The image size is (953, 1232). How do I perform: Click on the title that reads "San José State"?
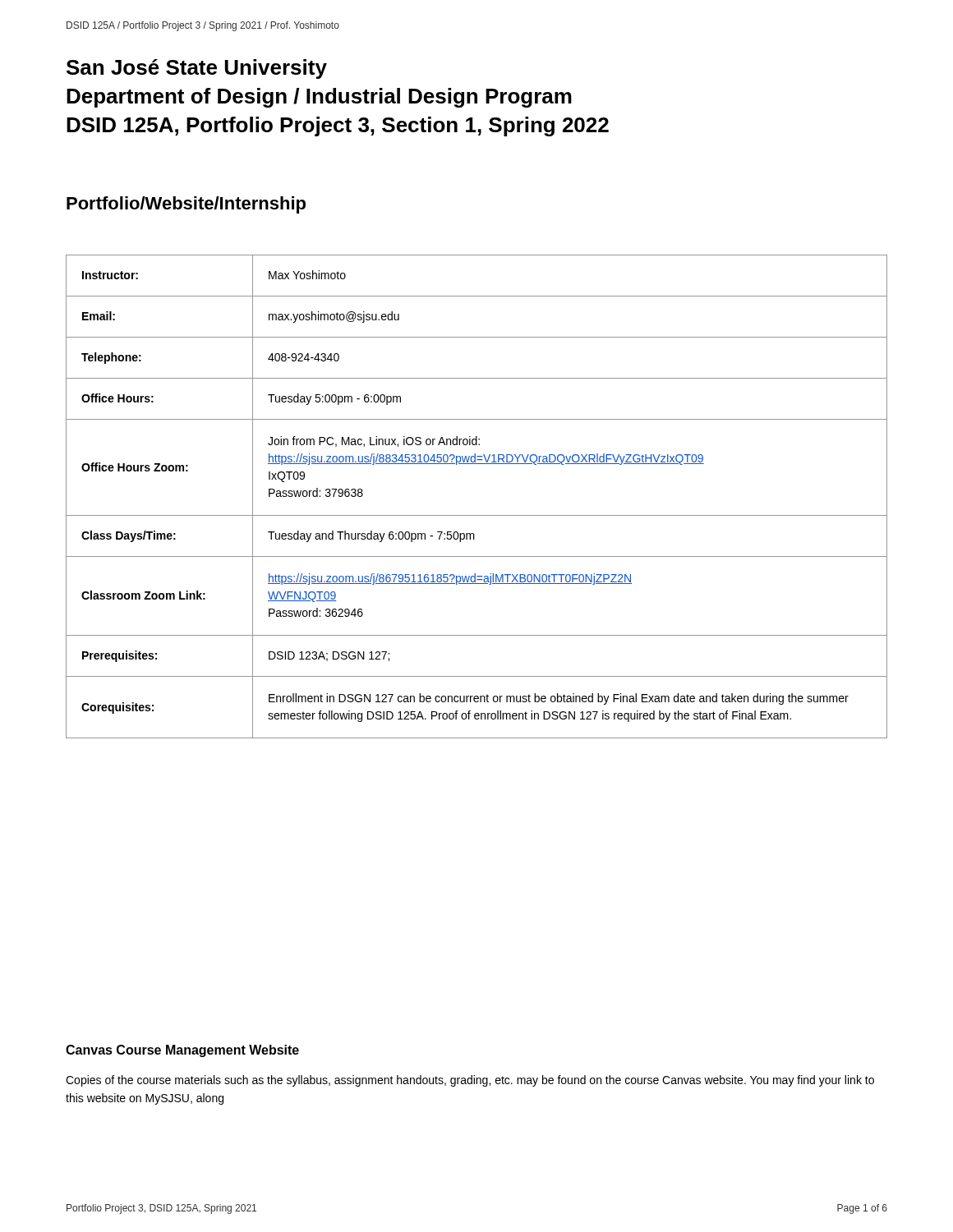476,97
